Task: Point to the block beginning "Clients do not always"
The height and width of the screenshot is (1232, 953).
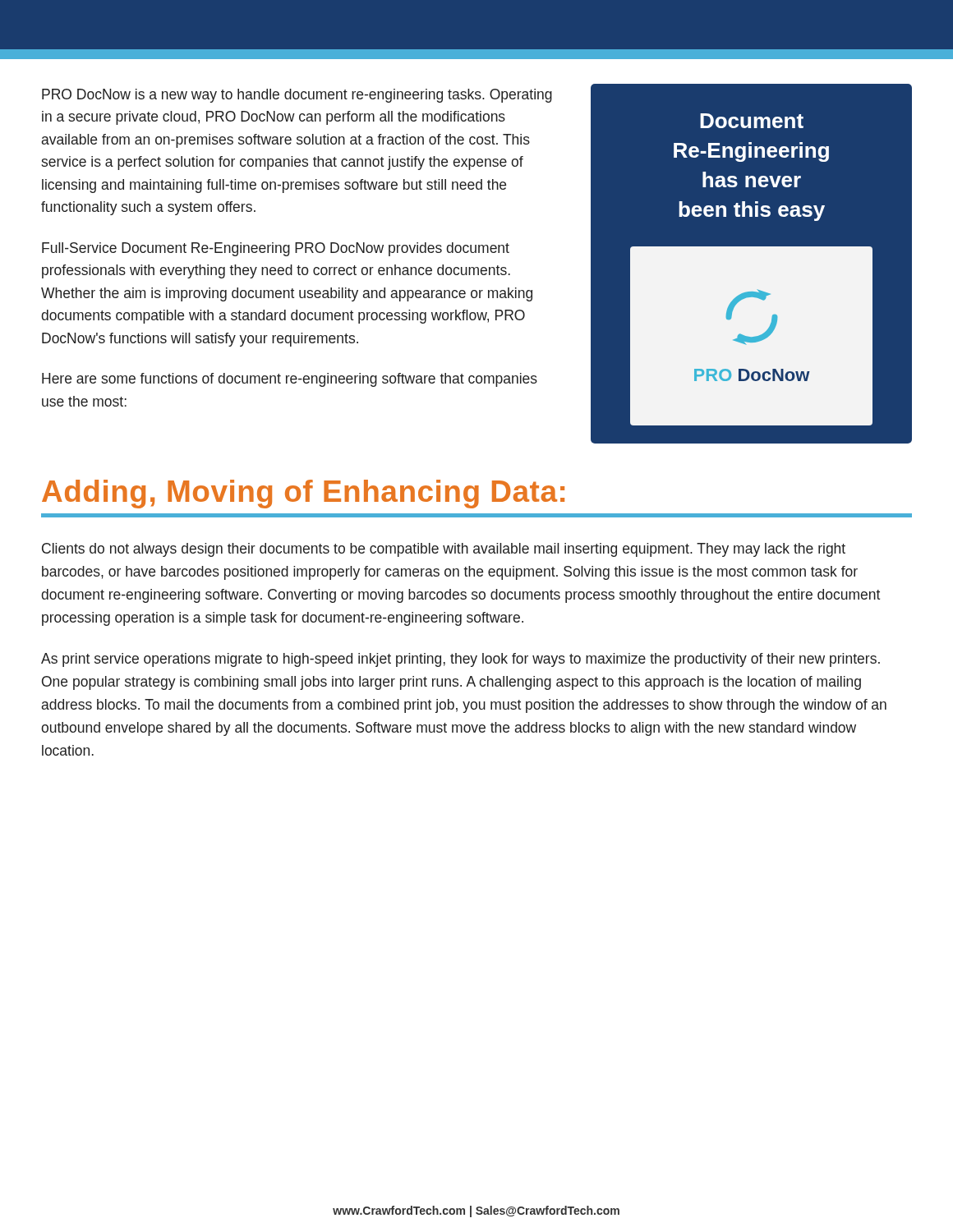Action: 476,583
